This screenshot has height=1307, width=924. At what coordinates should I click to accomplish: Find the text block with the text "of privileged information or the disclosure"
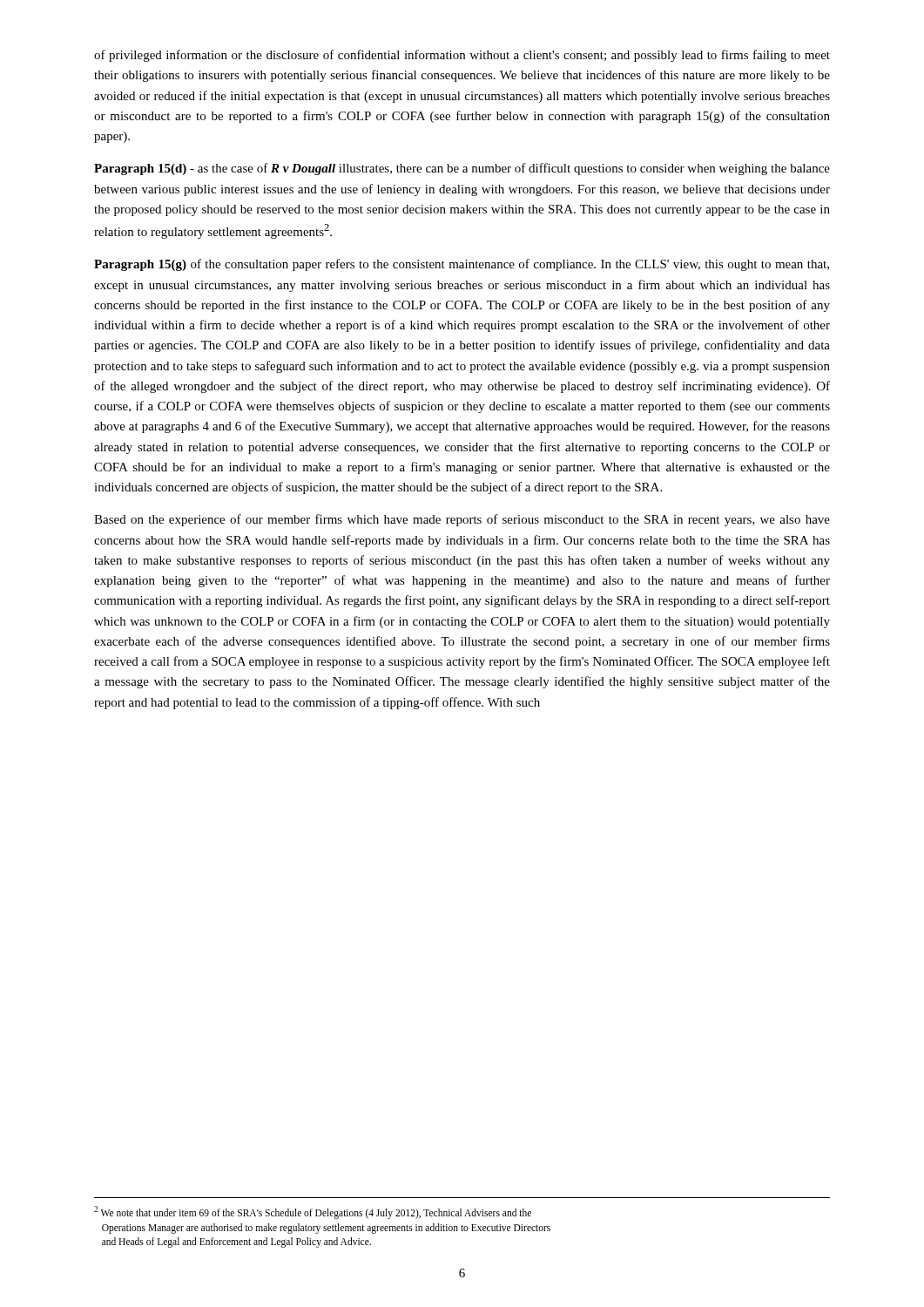[462, 96]
